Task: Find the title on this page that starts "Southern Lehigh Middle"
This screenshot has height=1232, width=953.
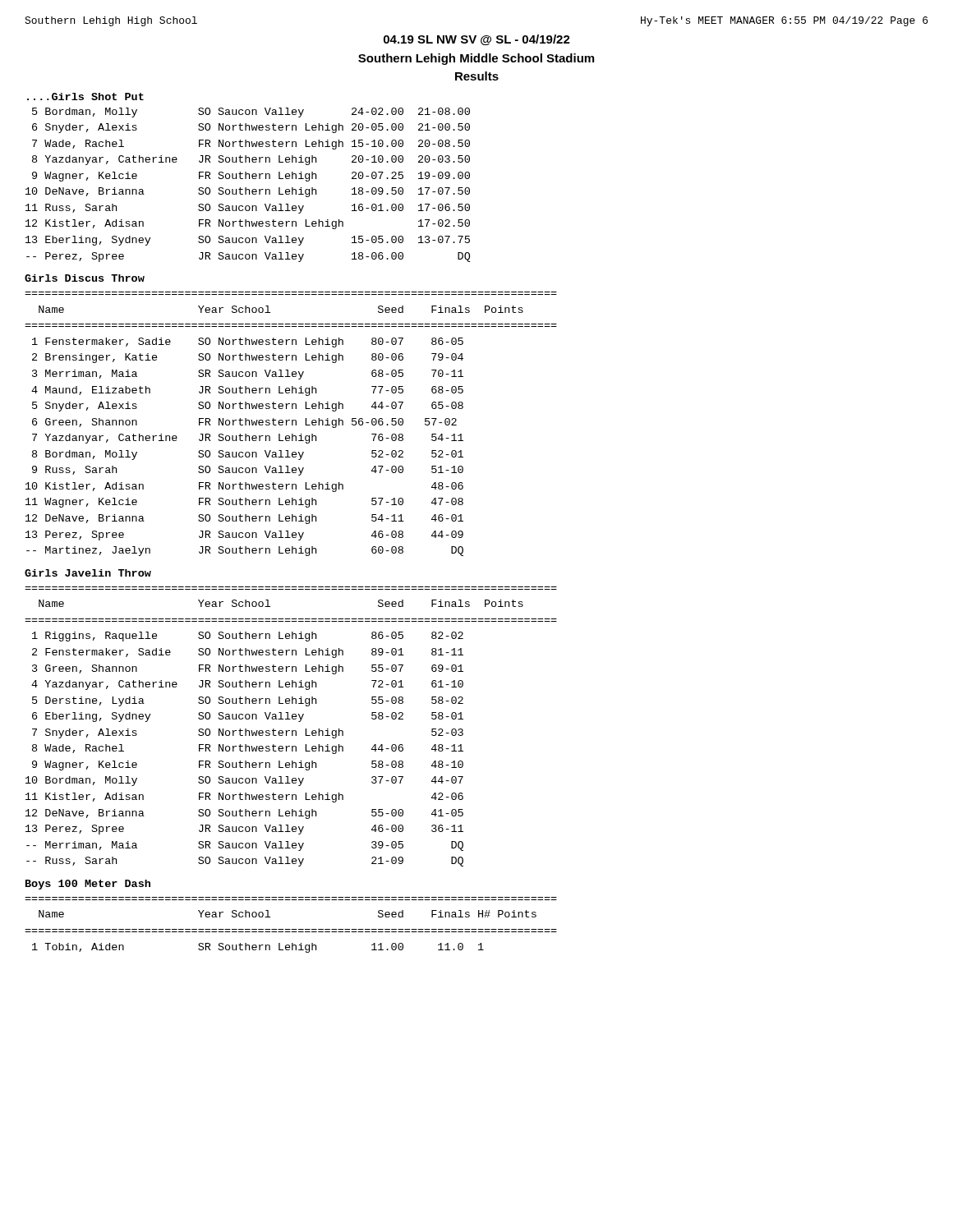Action: click(476, 57)
